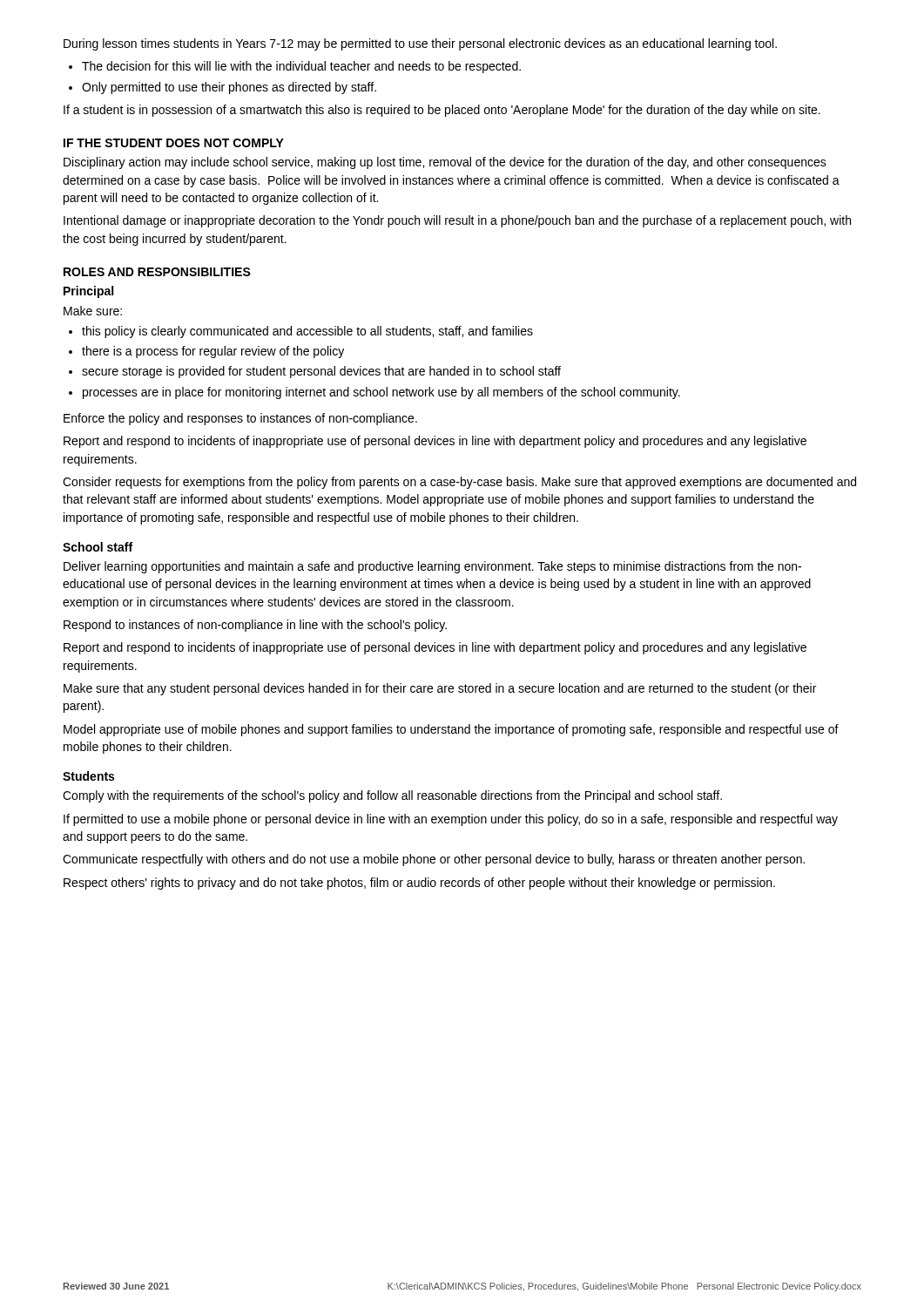
Task: Navigate to the text block starting "there is a process for regular review"
Action: [x=206, y=352]
